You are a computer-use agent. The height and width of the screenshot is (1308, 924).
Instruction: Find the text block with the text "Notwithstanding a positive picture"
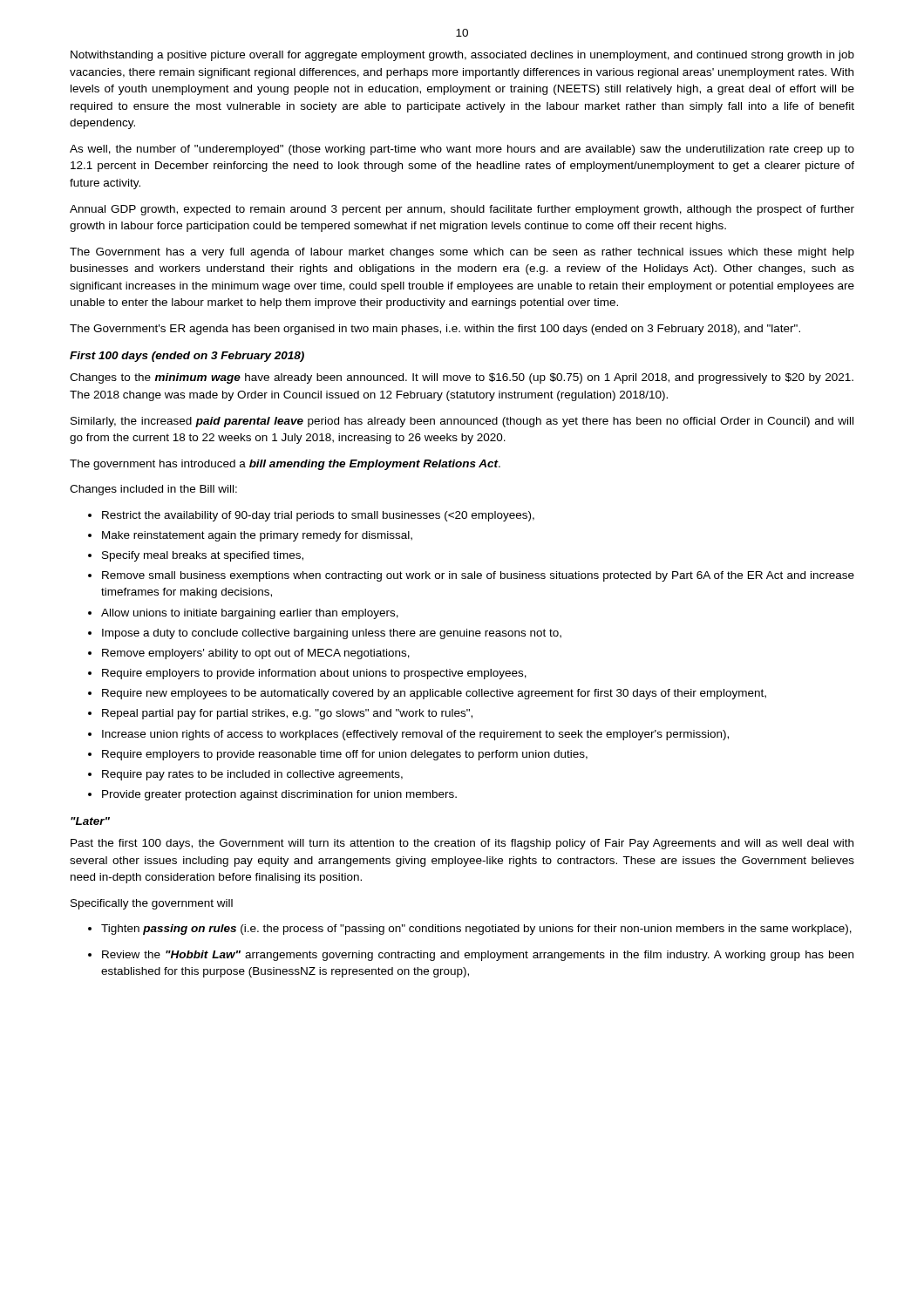point(462,89)
